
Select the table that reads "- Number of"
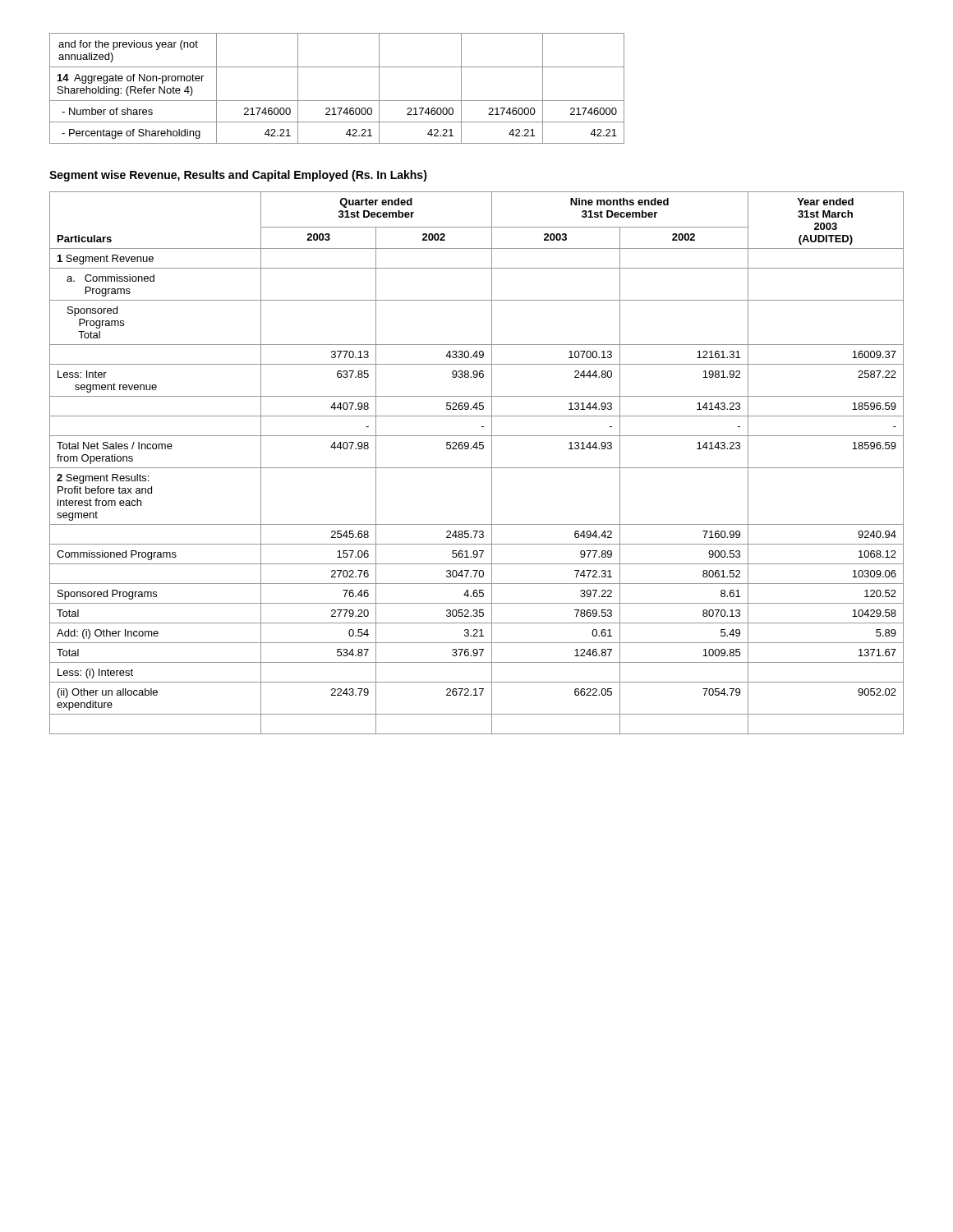[x=476, y=88]
